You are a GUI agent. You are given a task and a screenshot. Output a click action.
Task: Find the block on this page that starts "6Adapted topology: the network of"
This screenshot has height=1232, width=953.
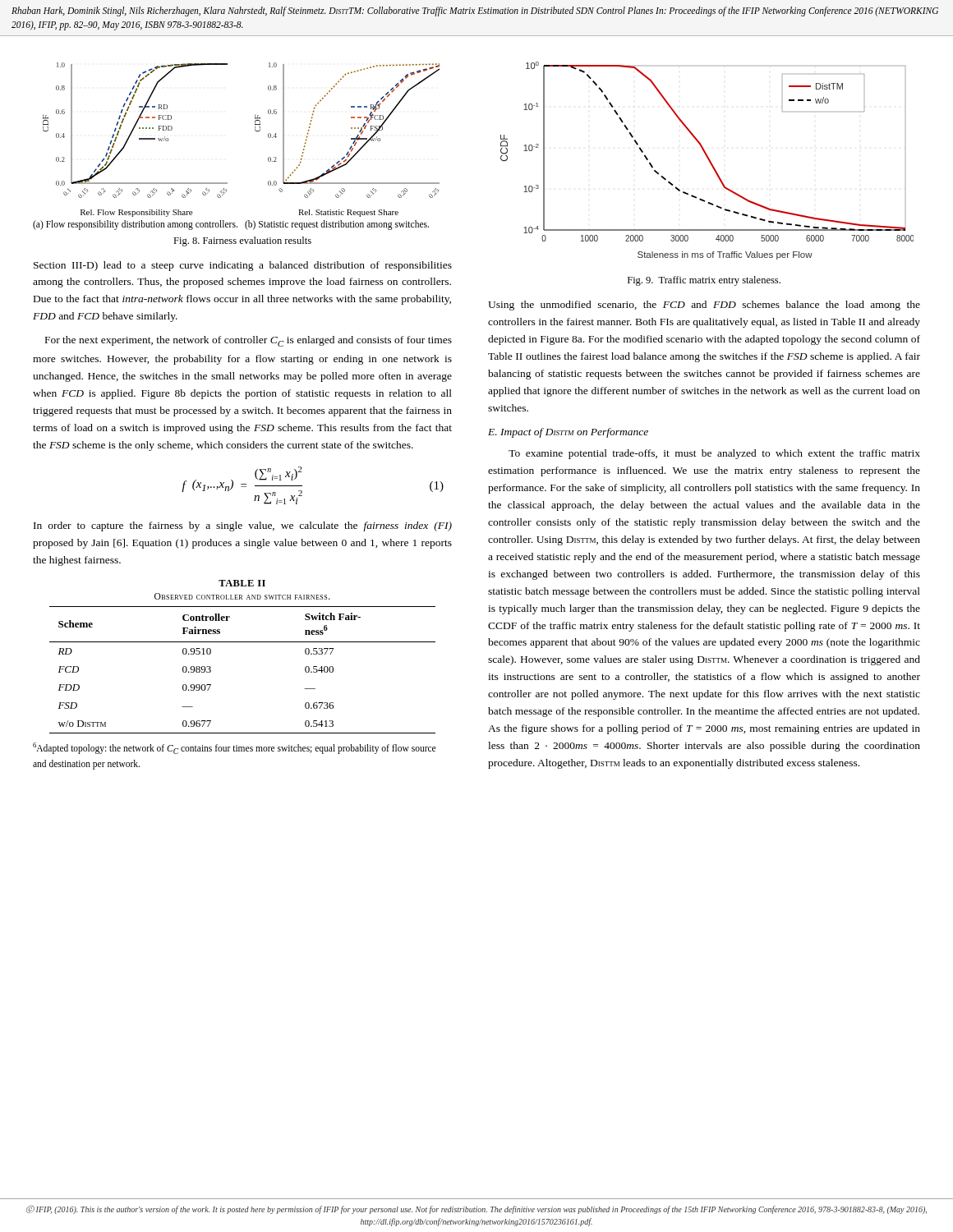click(234, 755)
